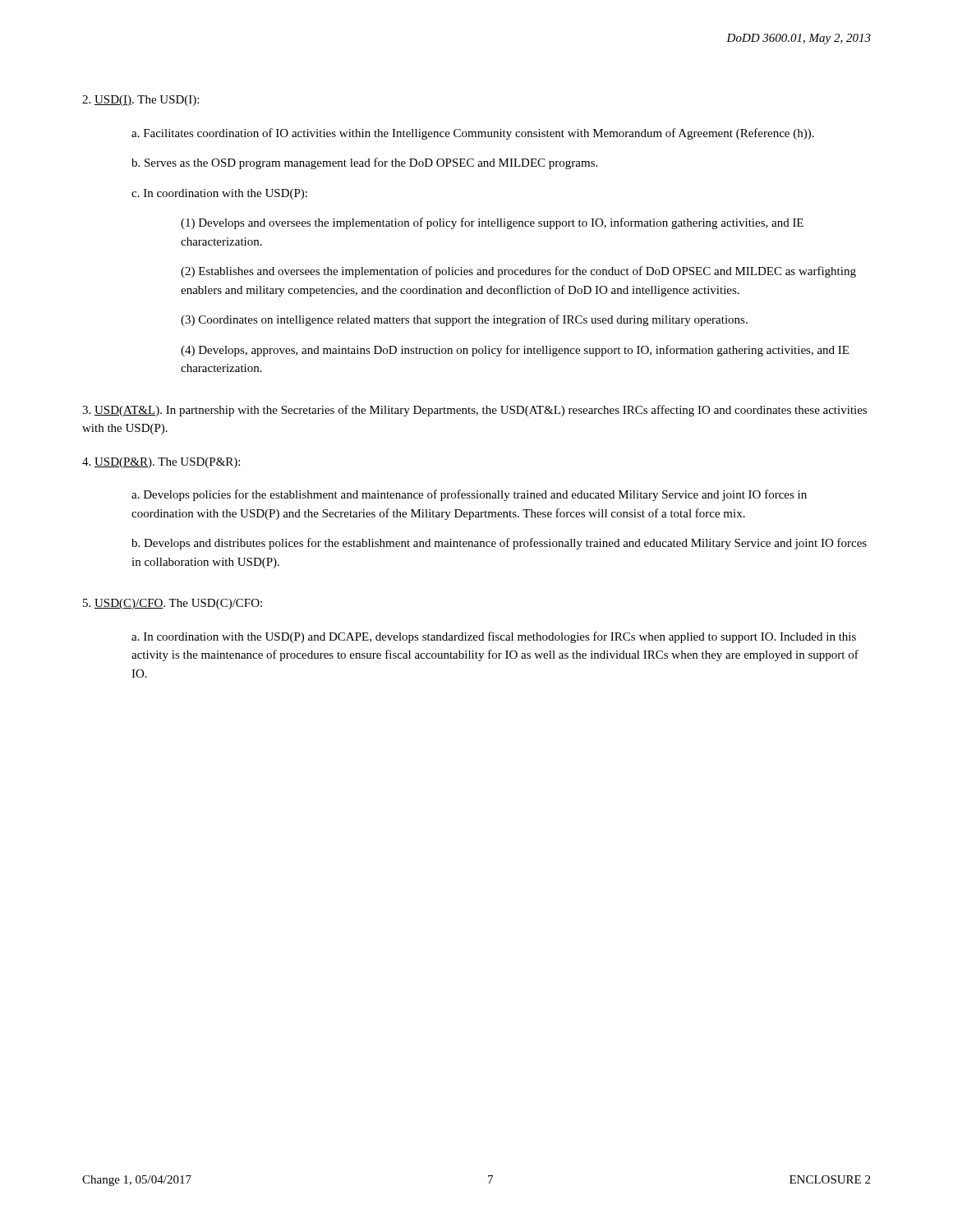The height and width of the screenshot is (1232, 953).
Task: Find the block on this page that starts "b. Develops and distributes polices"
Action: click(501, 552)
